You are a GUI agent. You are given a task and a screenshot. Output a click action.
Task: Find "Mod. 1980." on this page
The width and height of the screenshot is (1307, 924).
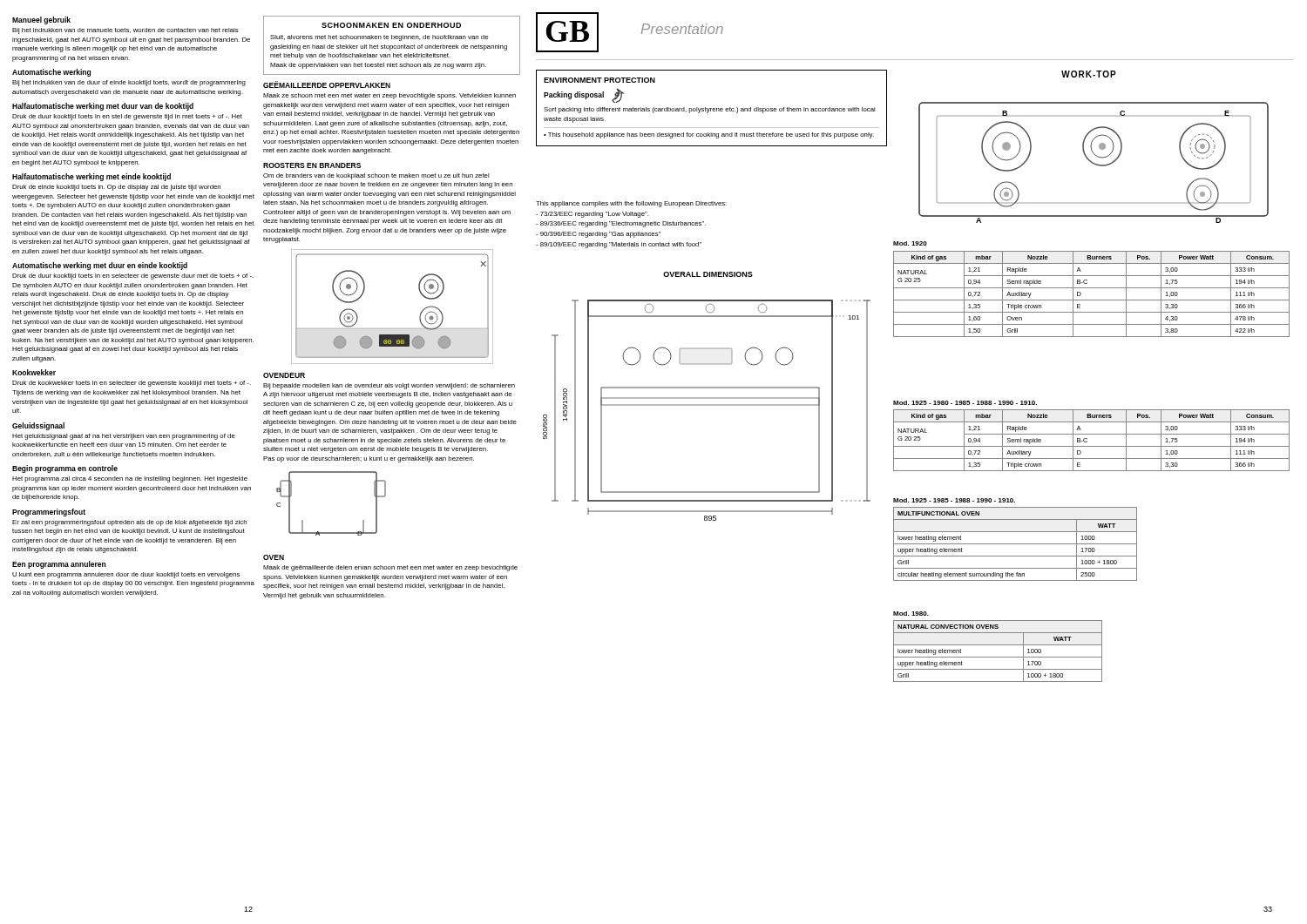[x=911, y=614]
